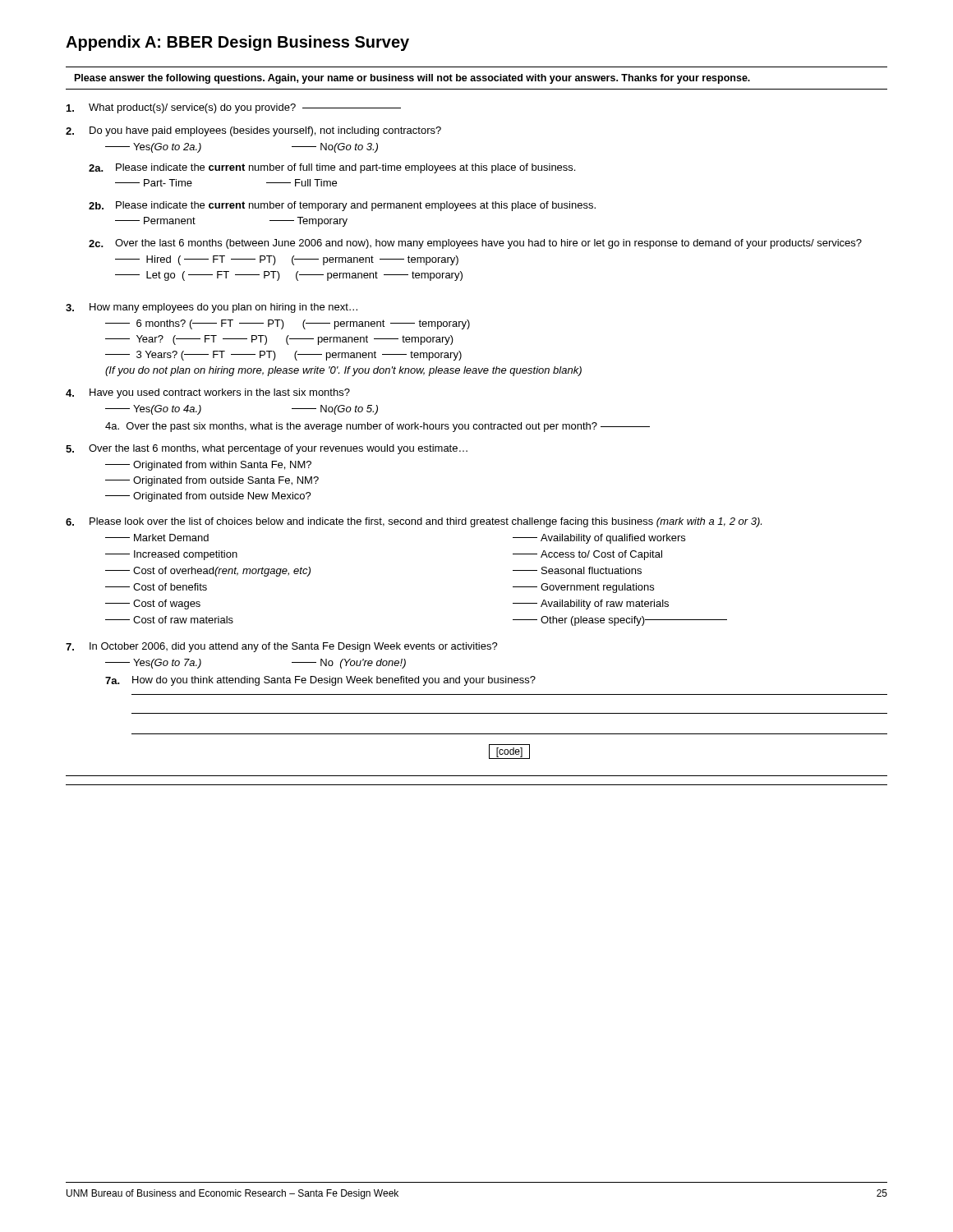Image resolution: width=953 pixels, height=1232 pixels.
Task: Point to the block beginning "3. How many employees do you"
Action: pos(212,308)
